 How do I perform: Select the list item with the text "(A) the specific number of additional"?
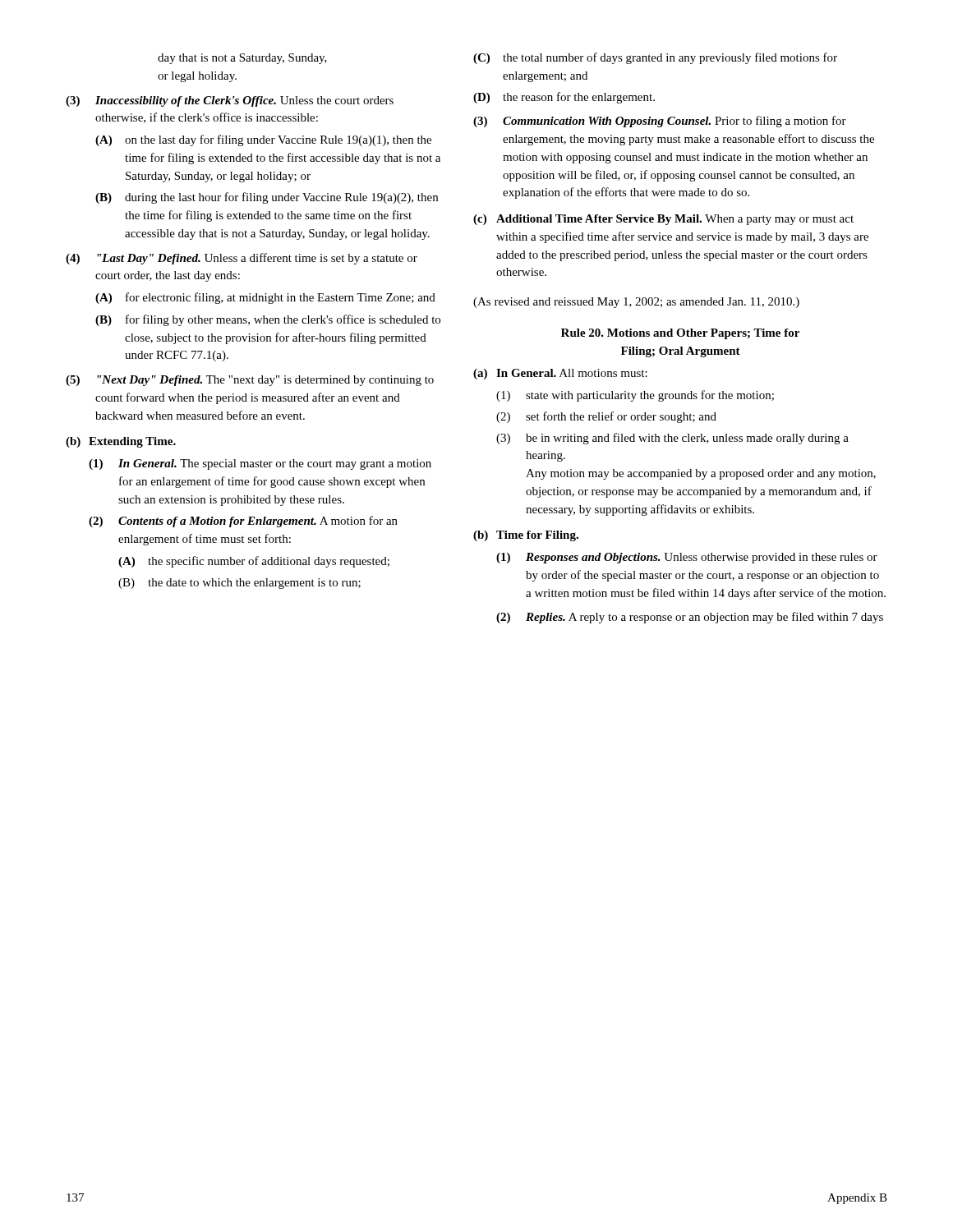254,561
